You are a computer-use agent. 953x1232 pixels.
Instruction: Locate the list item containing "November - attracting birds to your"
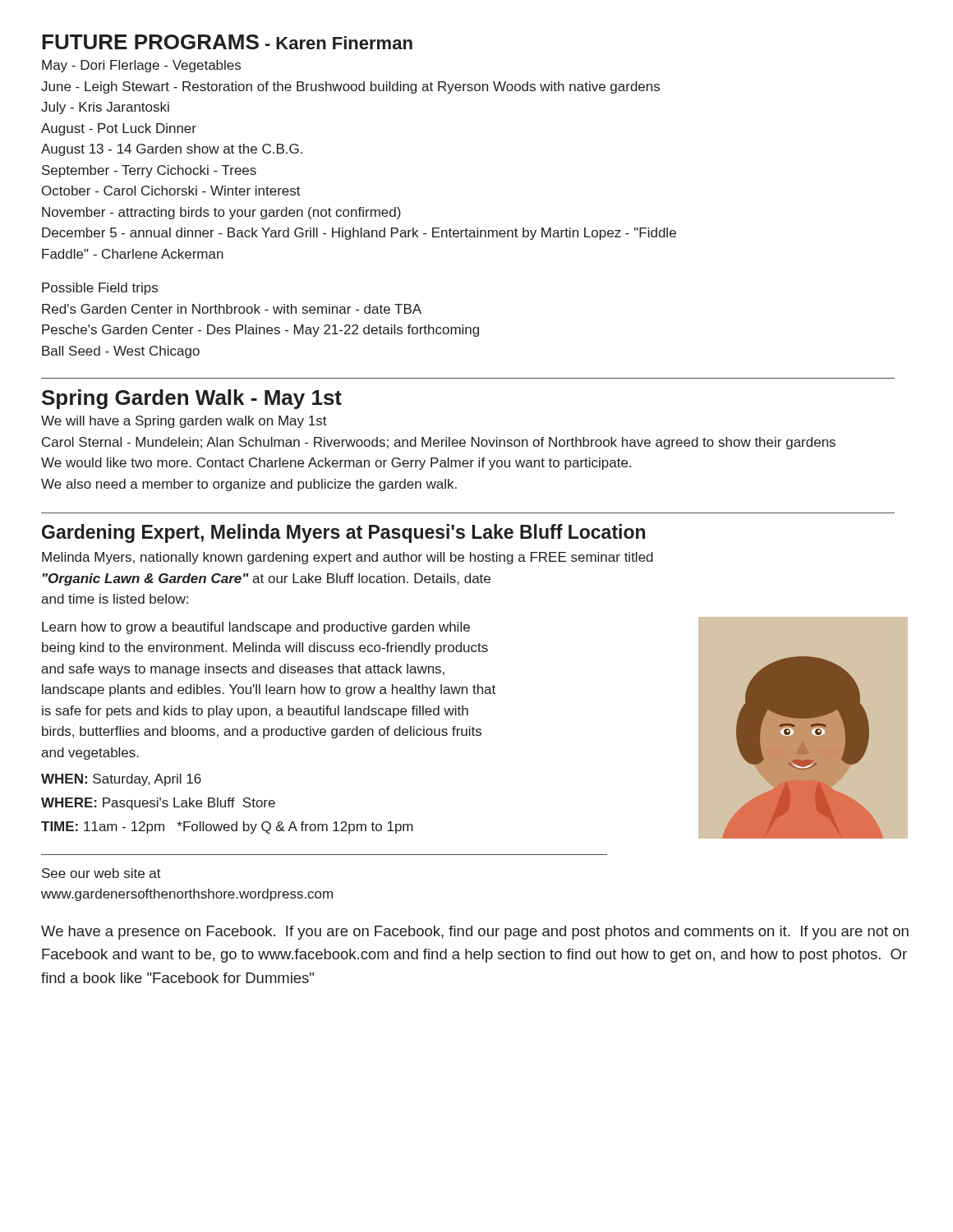click(x=221, y=212)
